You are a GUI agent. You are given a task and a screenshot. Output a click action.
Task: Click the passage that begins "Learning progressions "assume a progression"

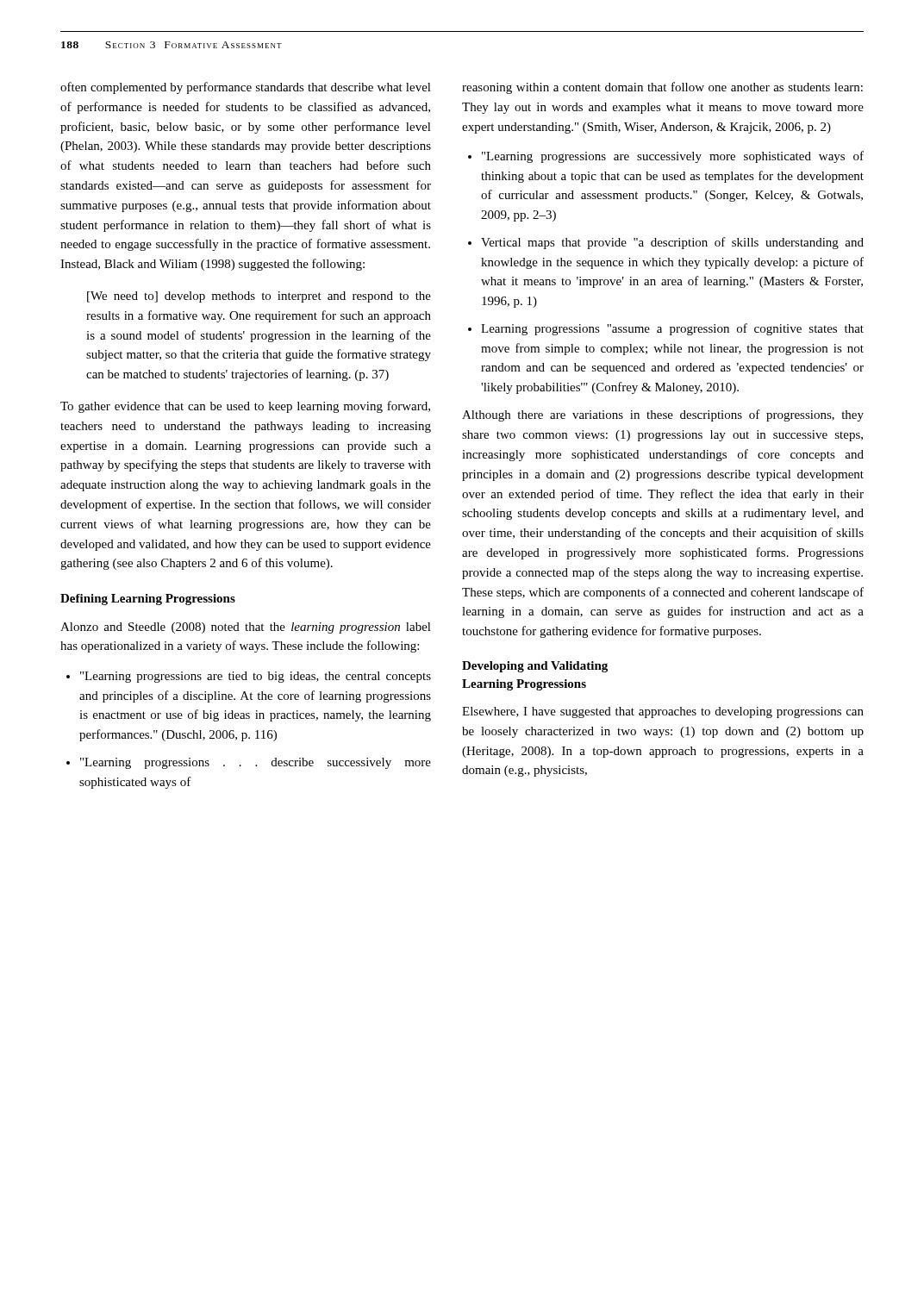pos(672,358)
